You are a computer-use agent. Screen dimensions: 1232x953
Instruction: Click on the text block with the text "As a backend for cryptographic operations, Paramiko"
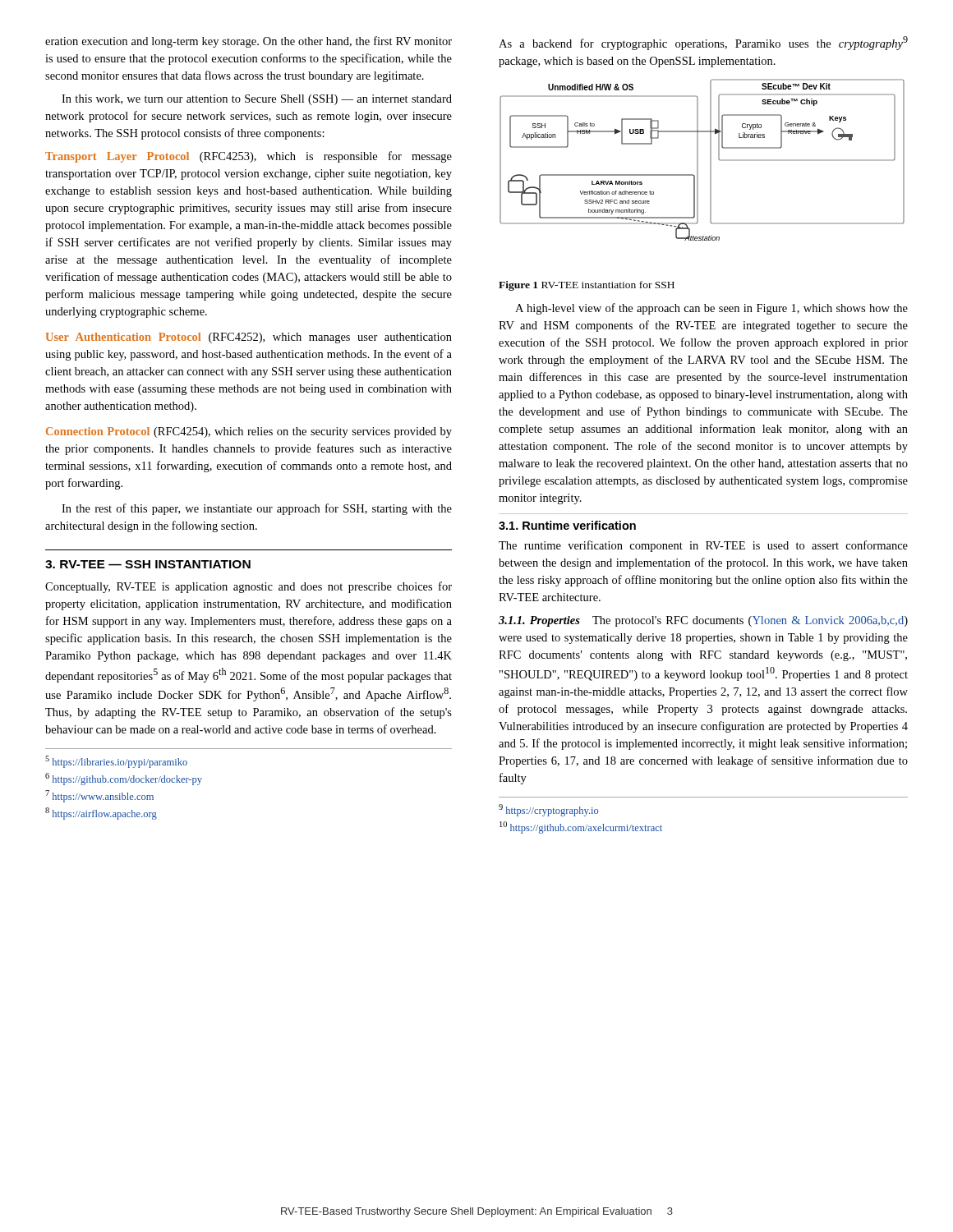pyautogui.click(x=703, y=51)
